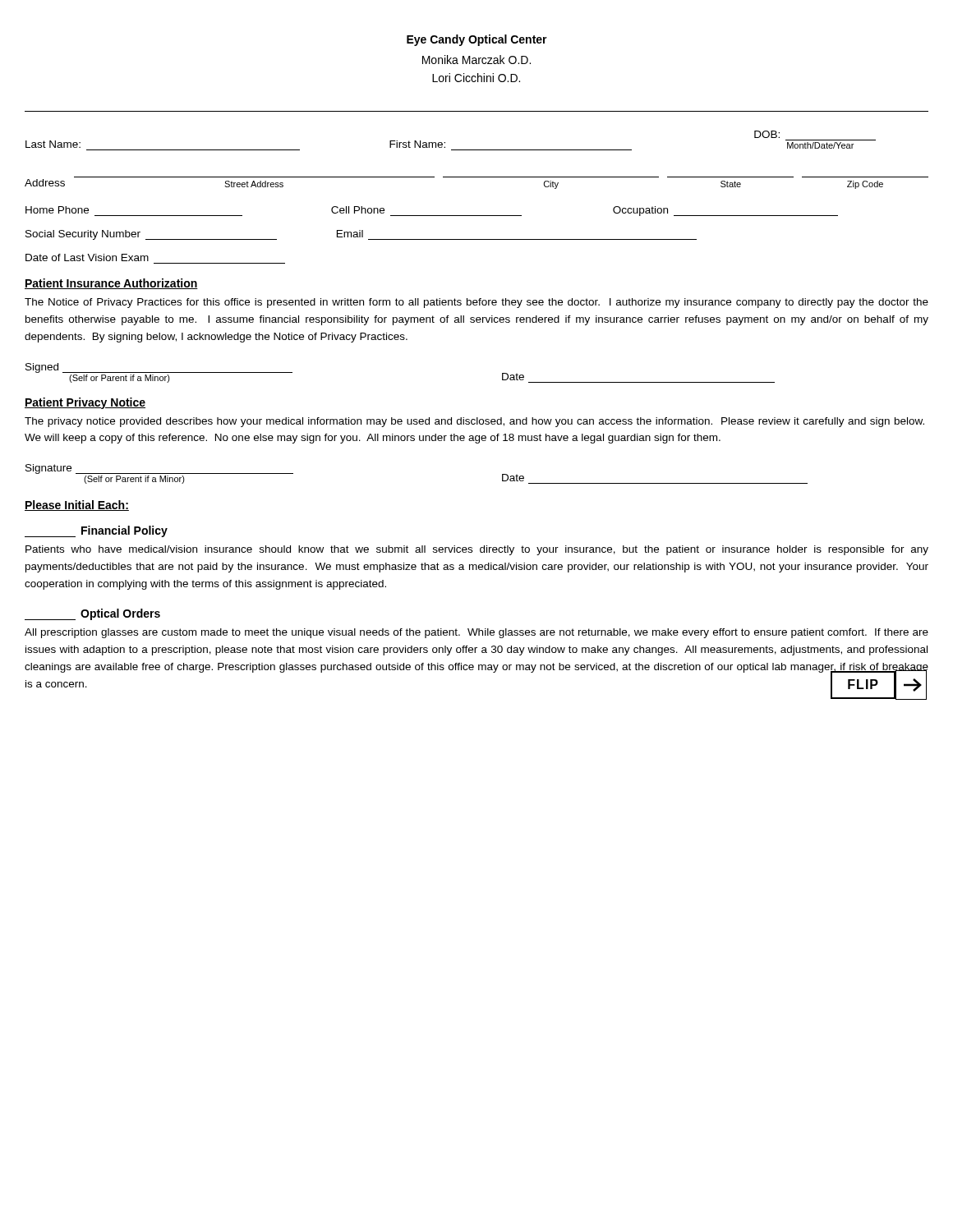
Task: Select the text containing "Last Name: First Name: DOB: Month/Date/Year"
Action: [767, 134]
